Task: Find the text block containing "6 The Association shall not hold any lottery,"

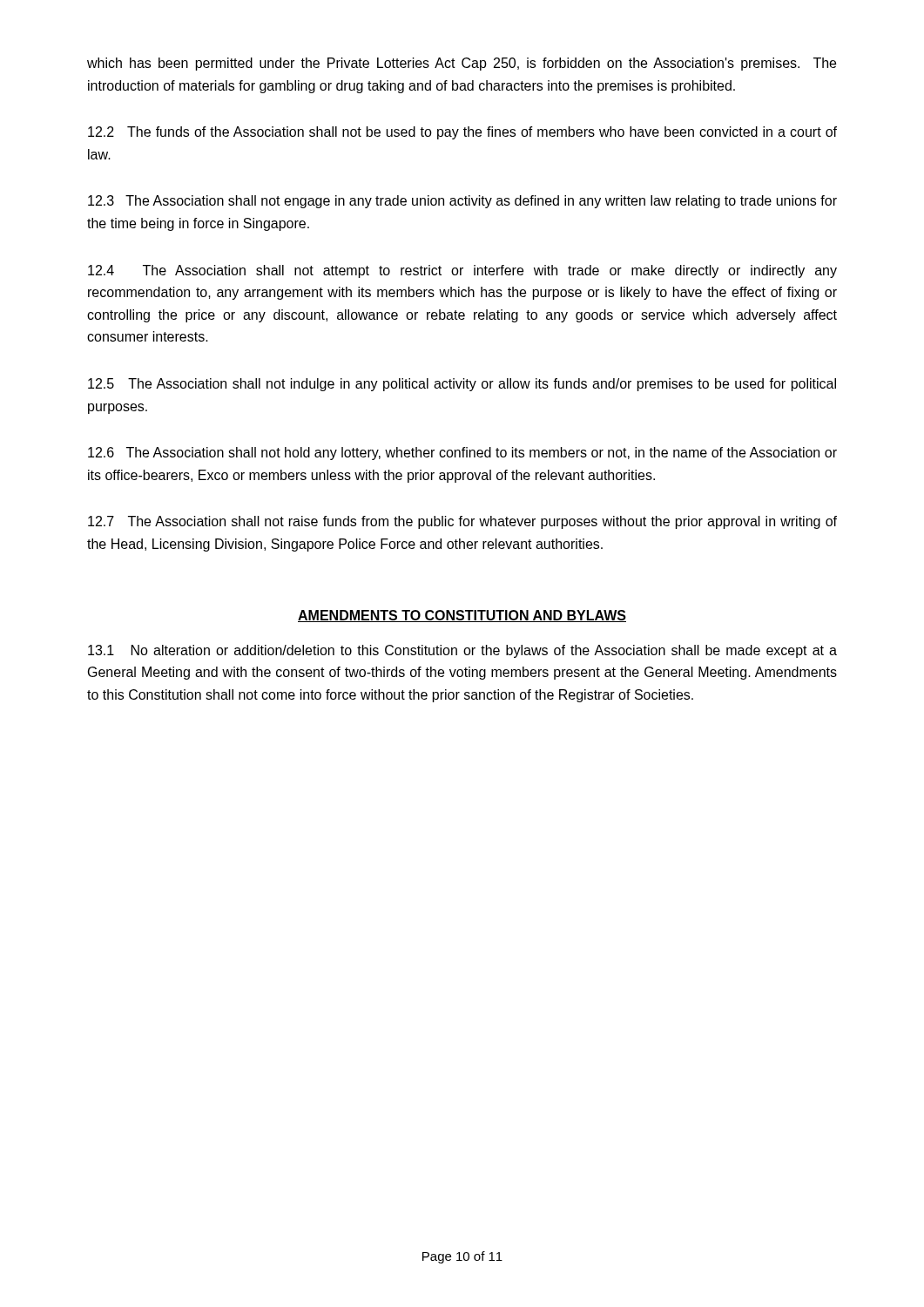Action: [462, 464]
